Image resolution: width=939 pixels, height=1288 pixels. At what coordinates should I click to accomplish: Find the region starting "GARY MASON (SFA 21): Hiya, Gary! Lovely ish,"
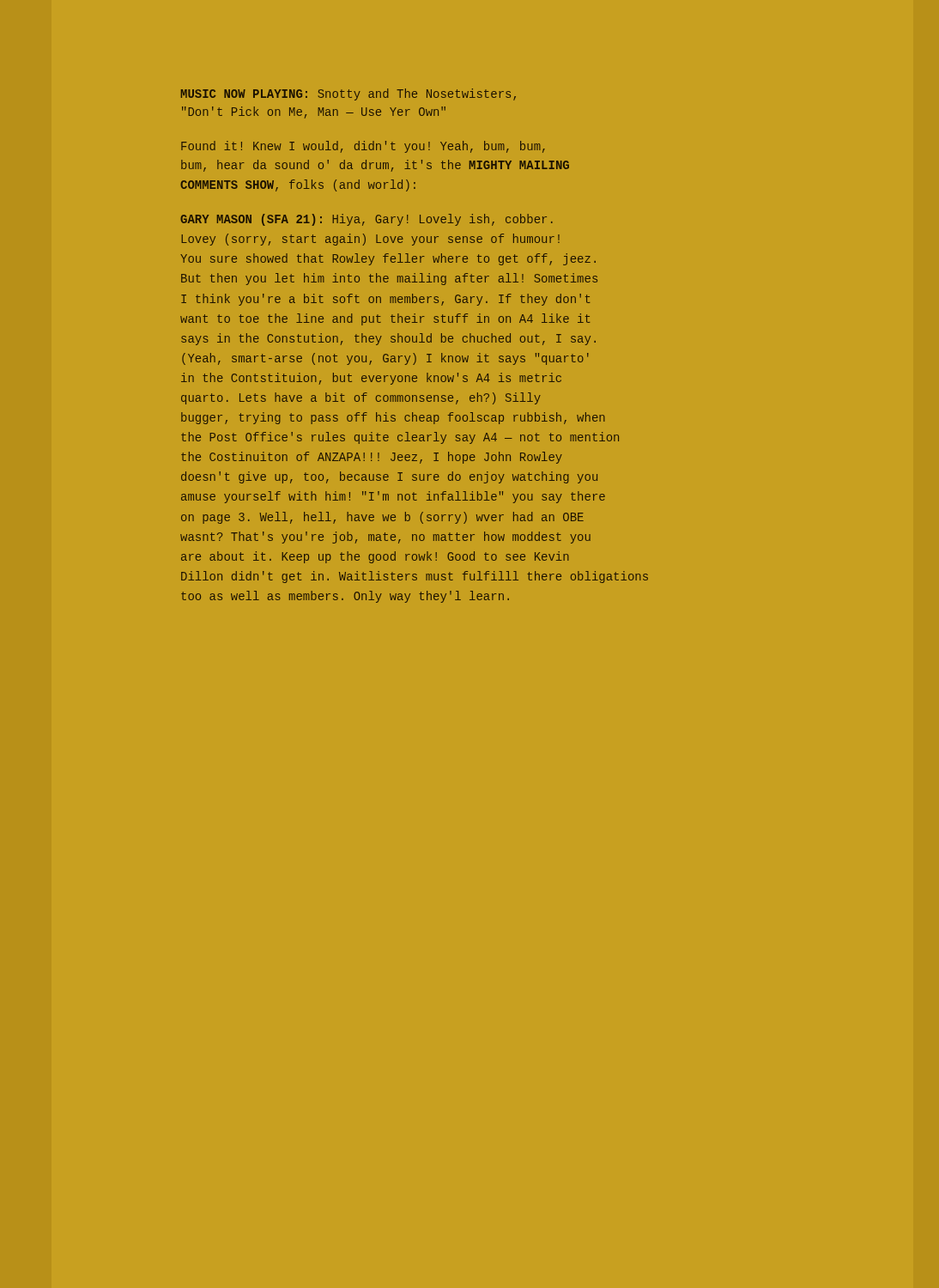point(415,408)
